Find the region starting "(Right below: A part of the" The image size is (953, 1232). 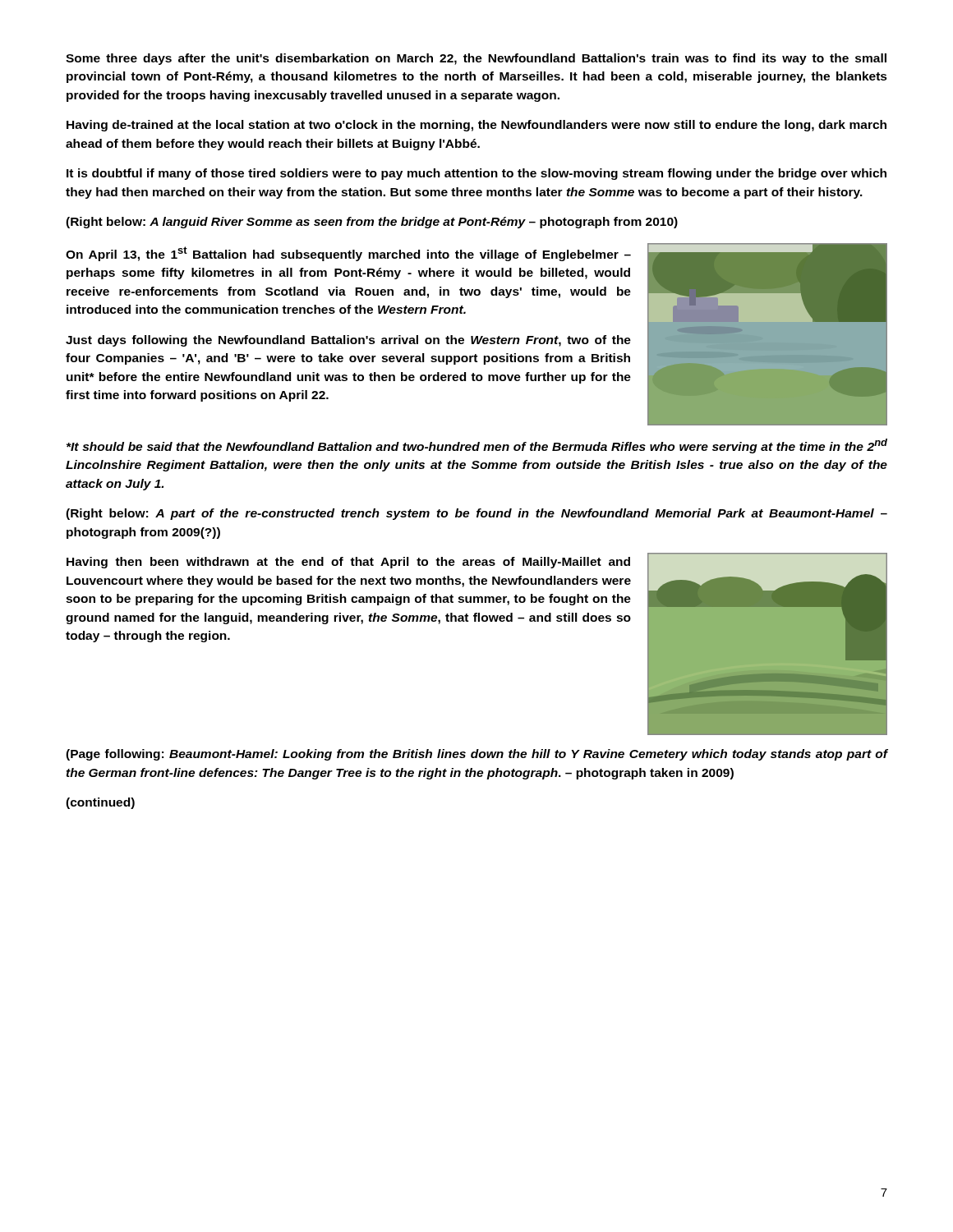476,523
